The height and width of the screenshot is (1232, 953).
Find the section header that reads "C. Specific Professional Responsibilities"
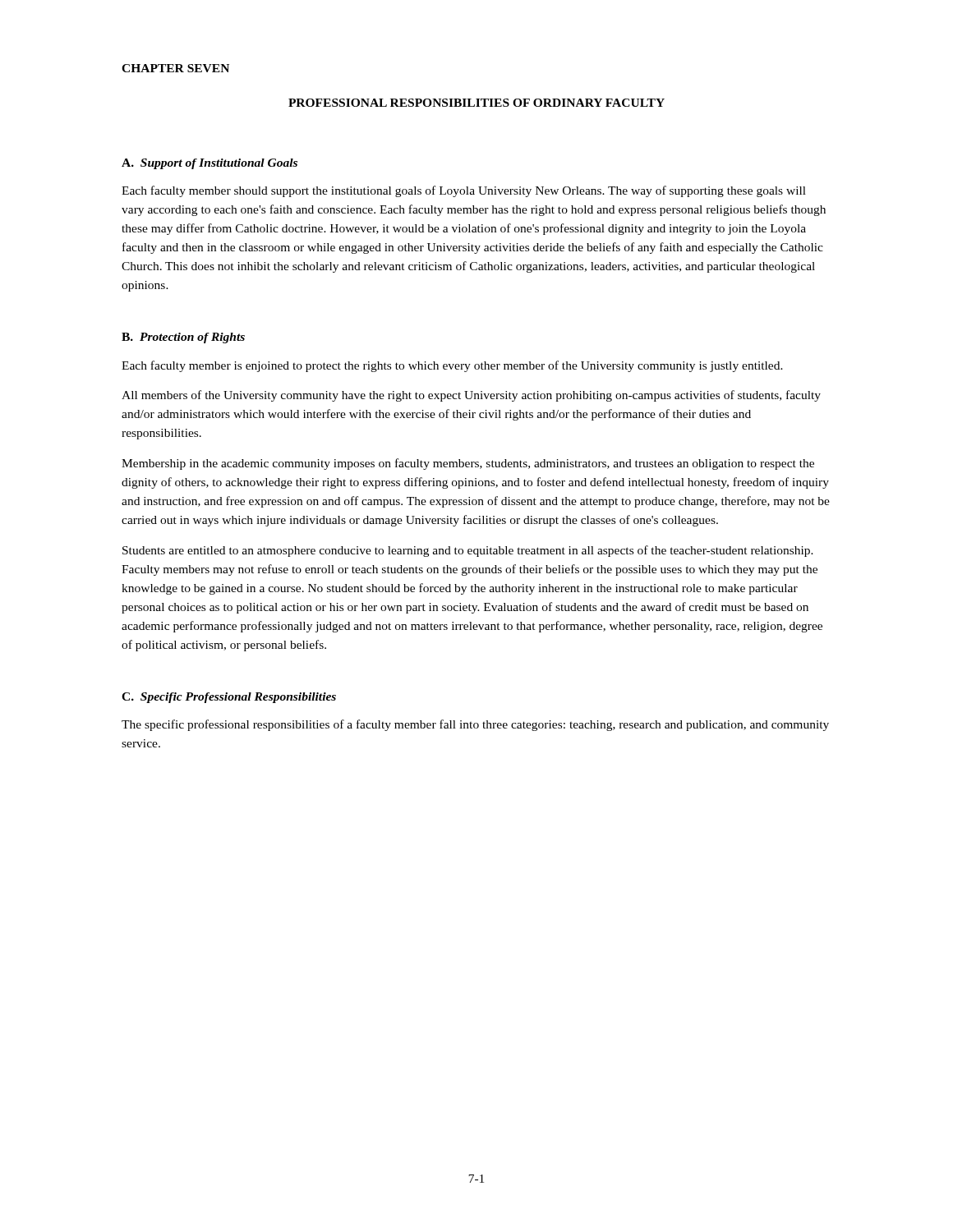click(229, 696)
